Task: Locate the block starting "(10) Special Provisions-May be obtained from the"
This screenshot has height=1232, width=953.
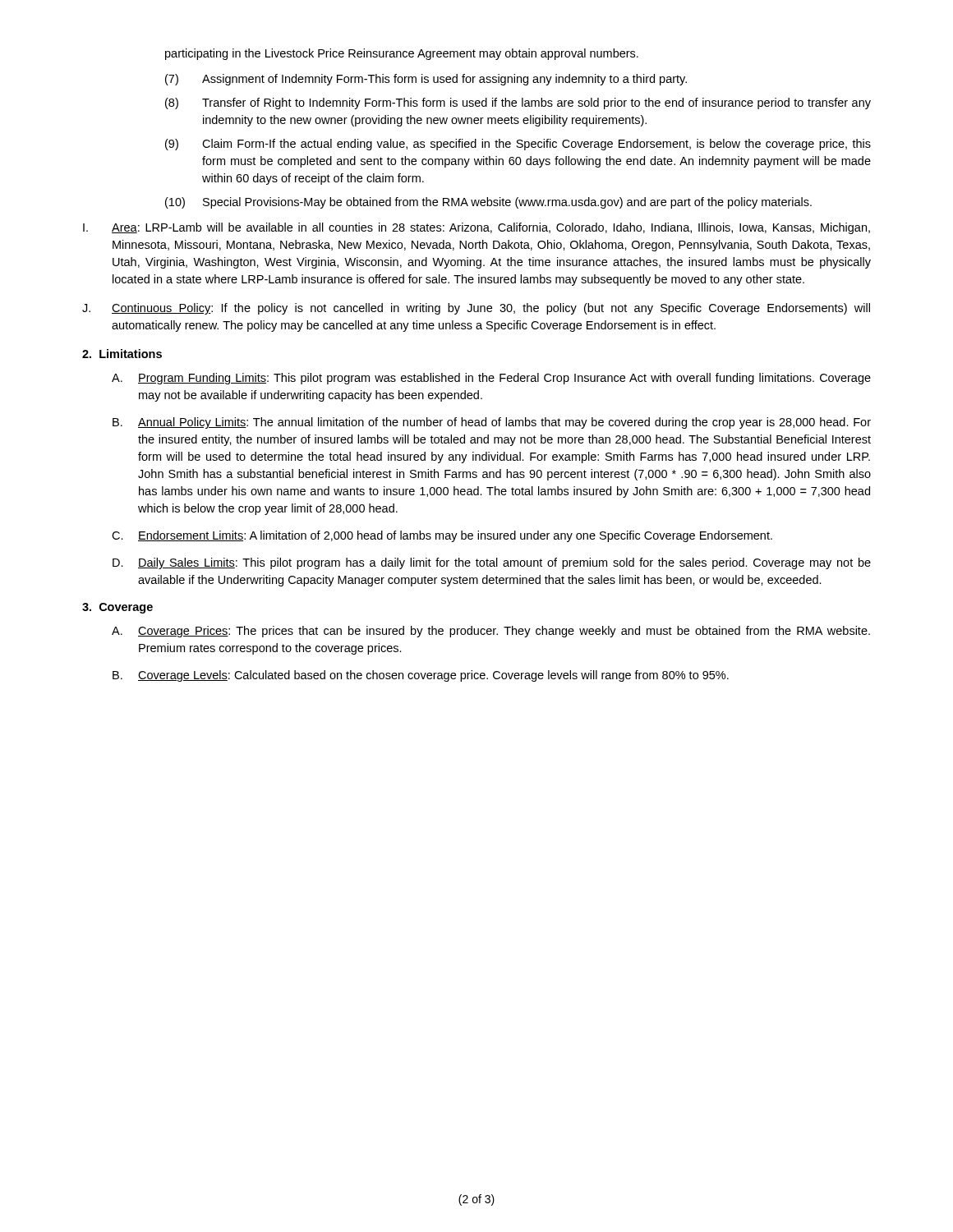Action: tap(518, 203)
